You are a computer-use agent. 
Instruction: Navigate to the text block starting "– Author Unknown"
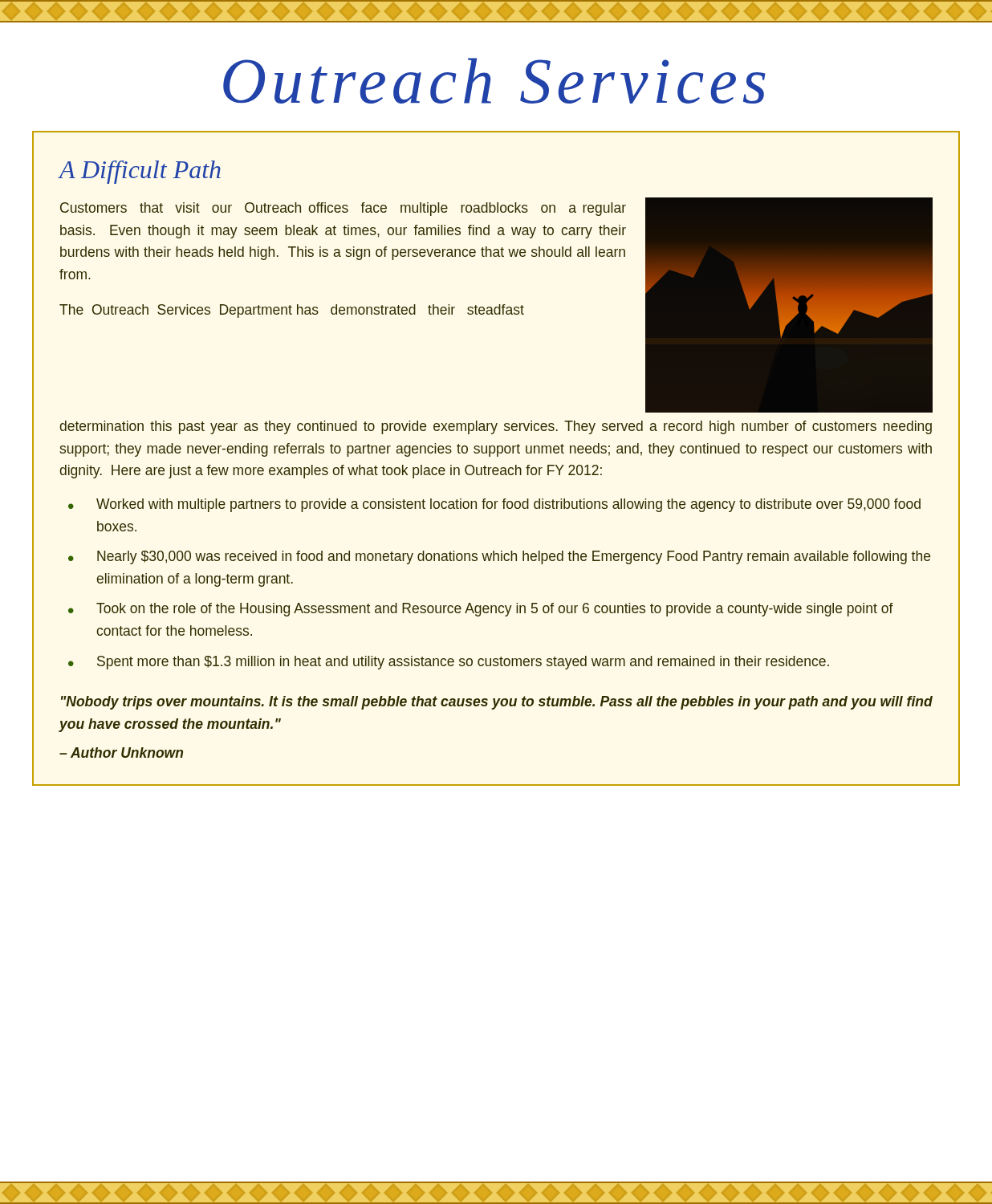click(x=122, y=753)
